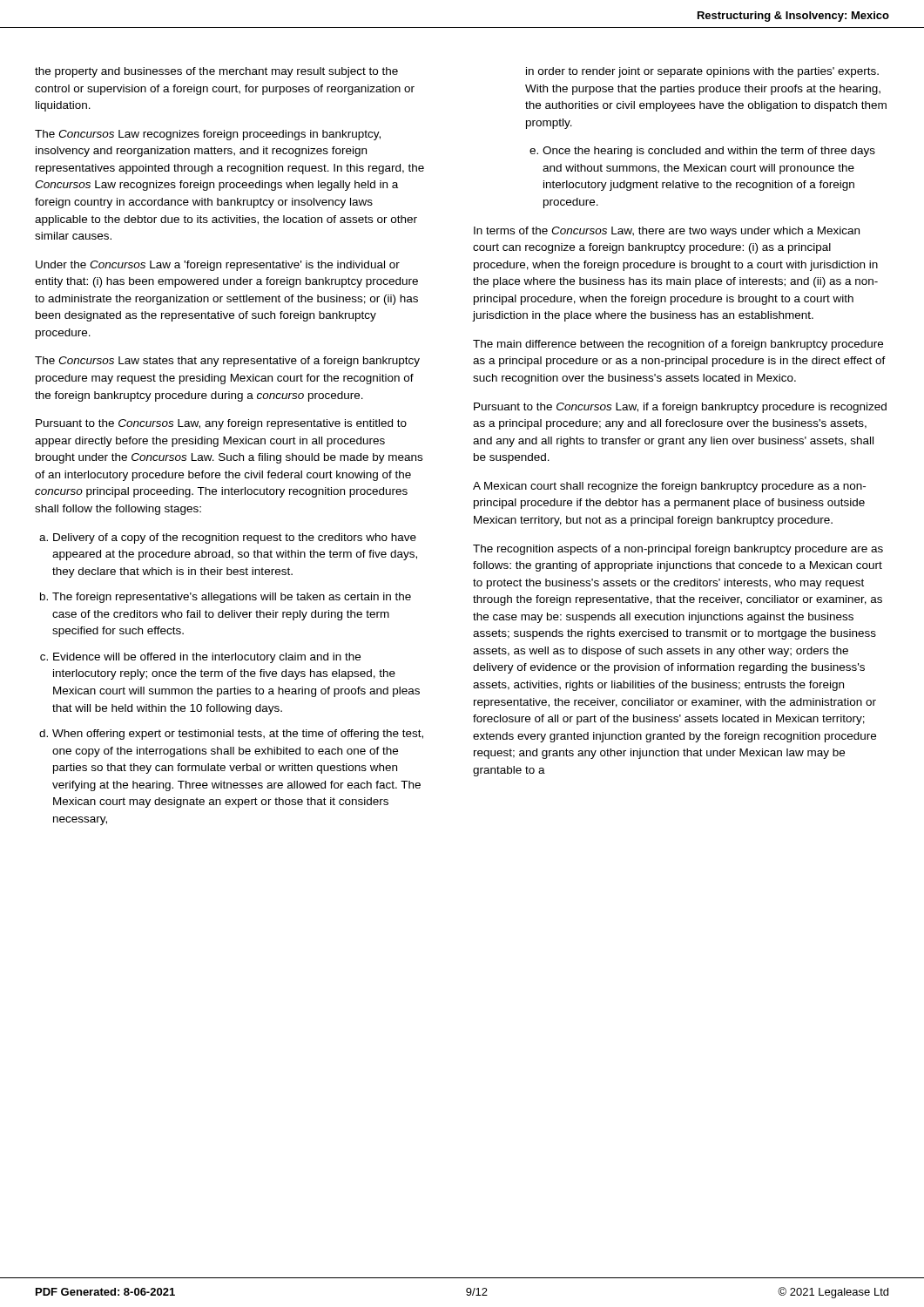Find the block on this page that starts "A Mexican court shall recognize"
This screenshot has height=1307, width=924.
coord(681,503)
